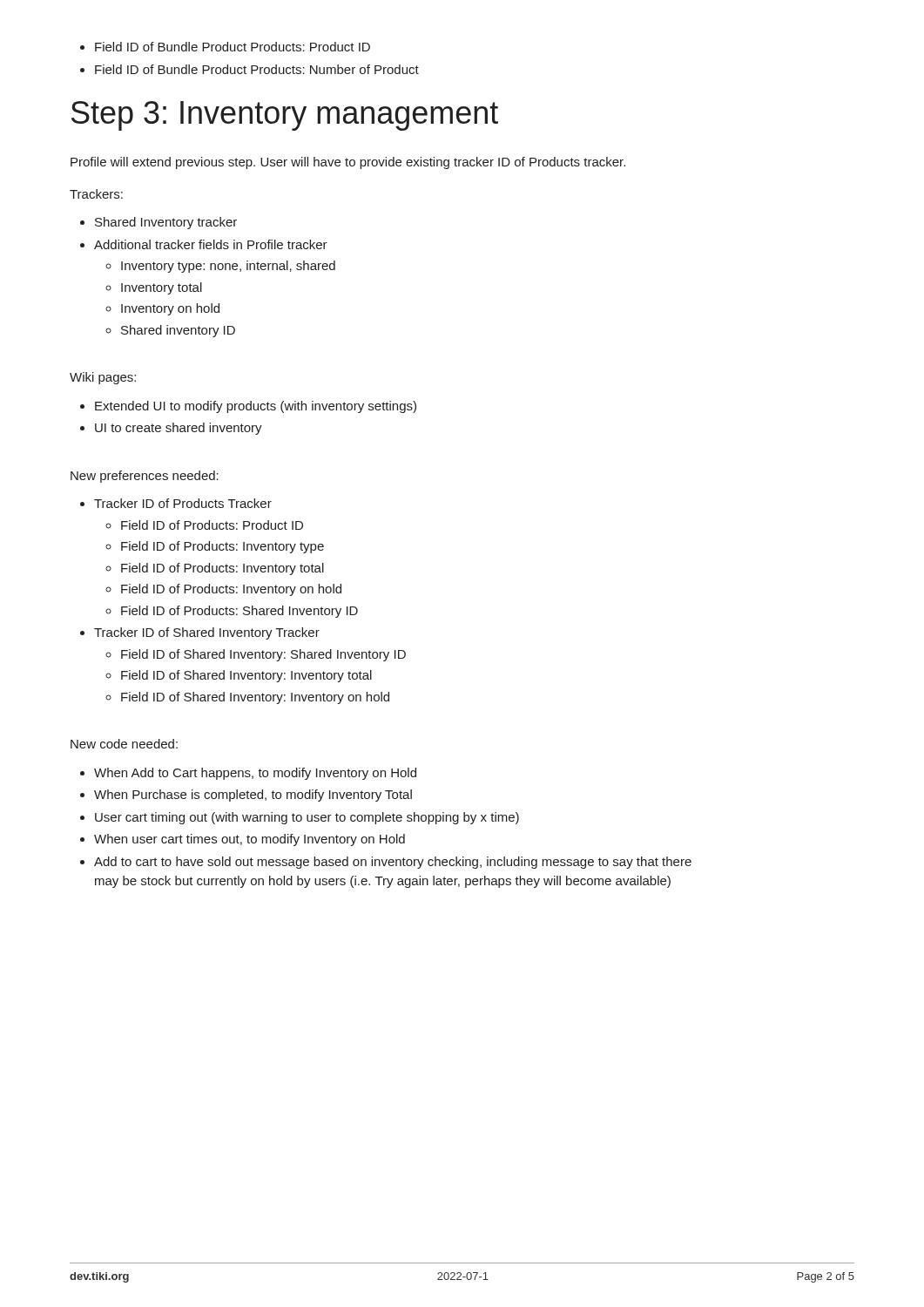Image resolution: width=924 pixels, height=1307 pixels.
Task: Locate the block of text that opens with "Field ID of Bundle Product Products: Product ID"
Action: click(x=225, y=47)
